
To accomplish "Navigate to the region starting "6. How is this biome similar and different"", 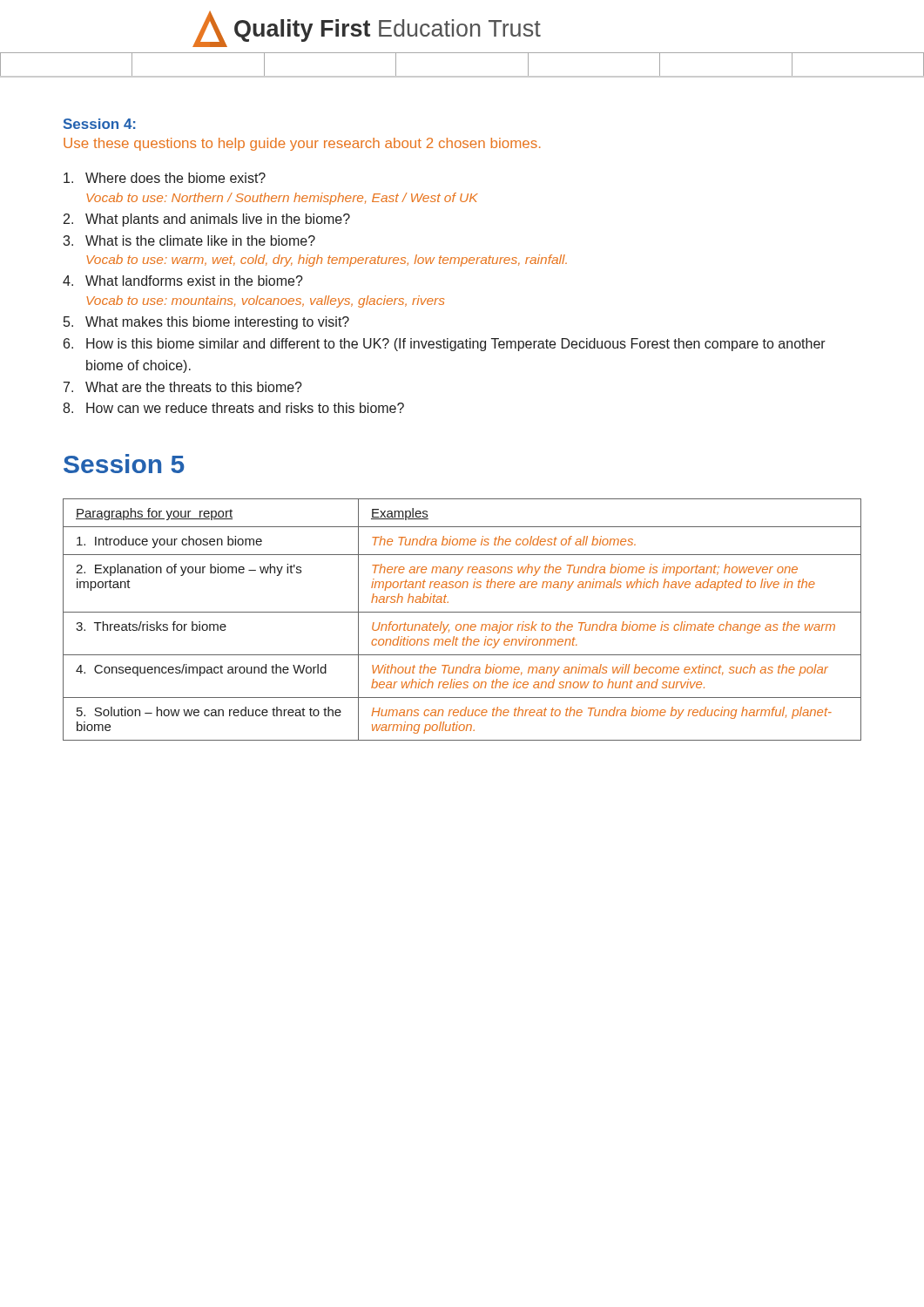I will coord(462,355).
